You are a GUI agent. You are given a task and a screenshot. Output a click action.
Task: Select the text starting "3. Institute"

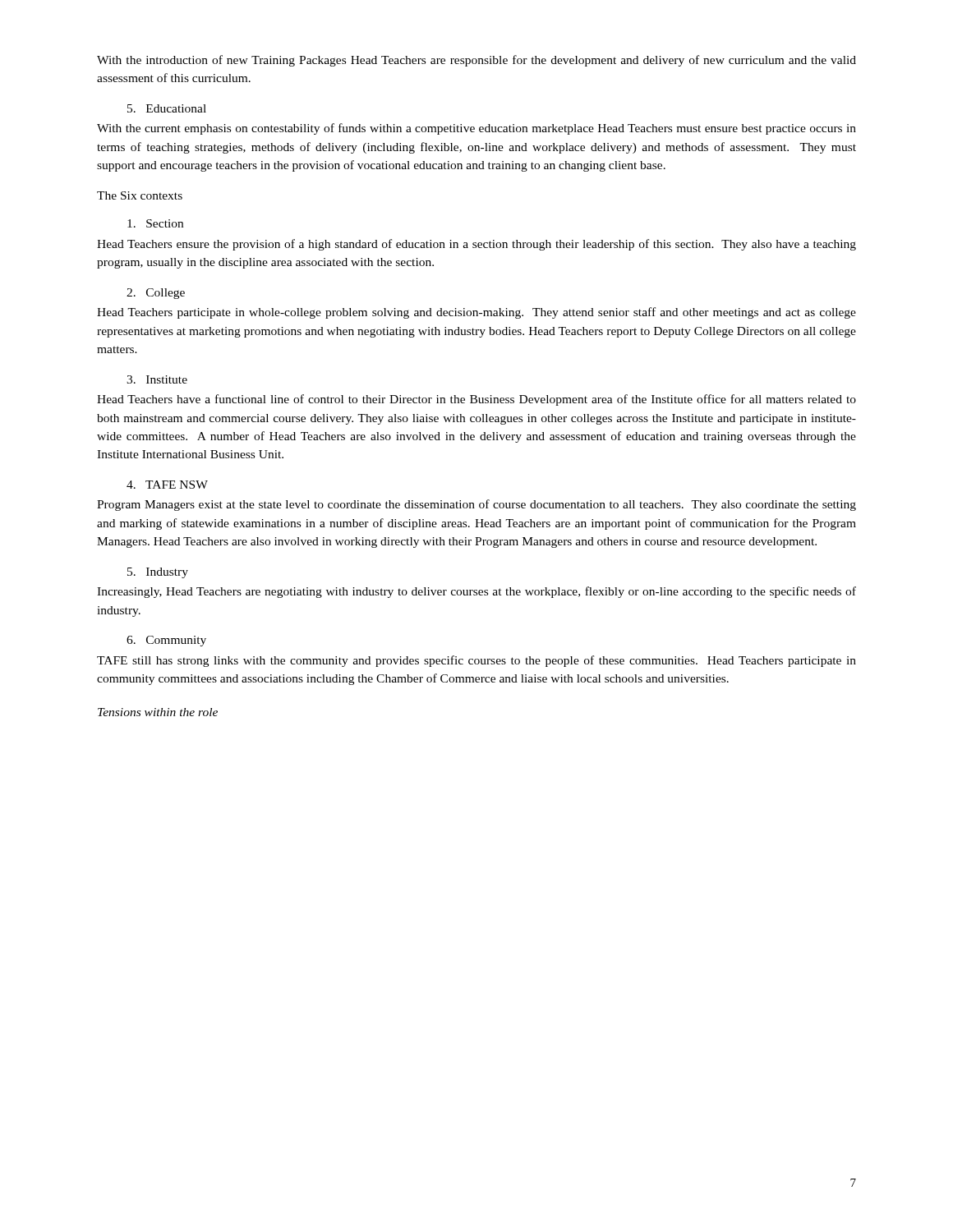[157, 379]
